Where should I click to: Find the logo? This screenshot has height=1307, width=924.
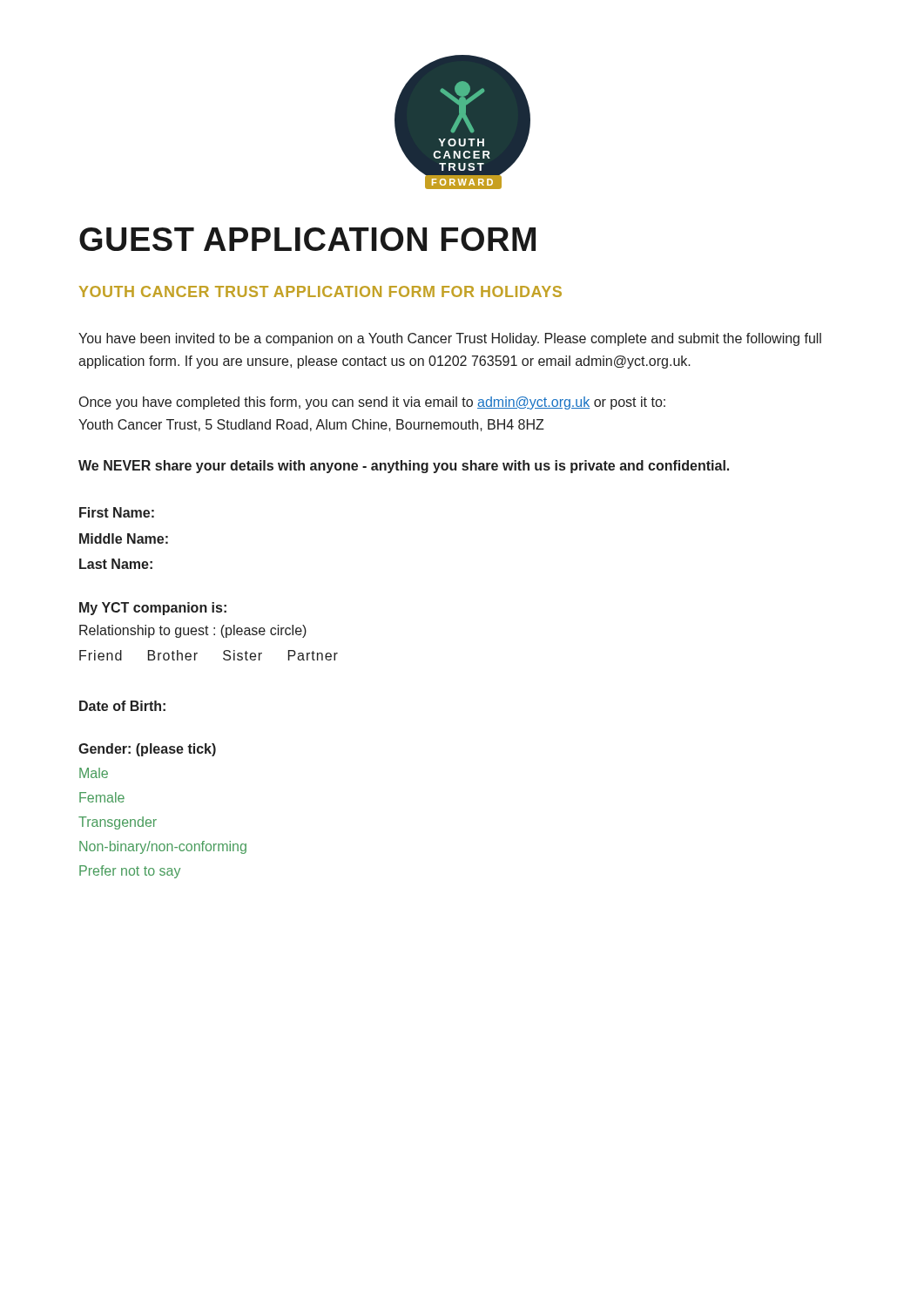click(x=462, y=124)
